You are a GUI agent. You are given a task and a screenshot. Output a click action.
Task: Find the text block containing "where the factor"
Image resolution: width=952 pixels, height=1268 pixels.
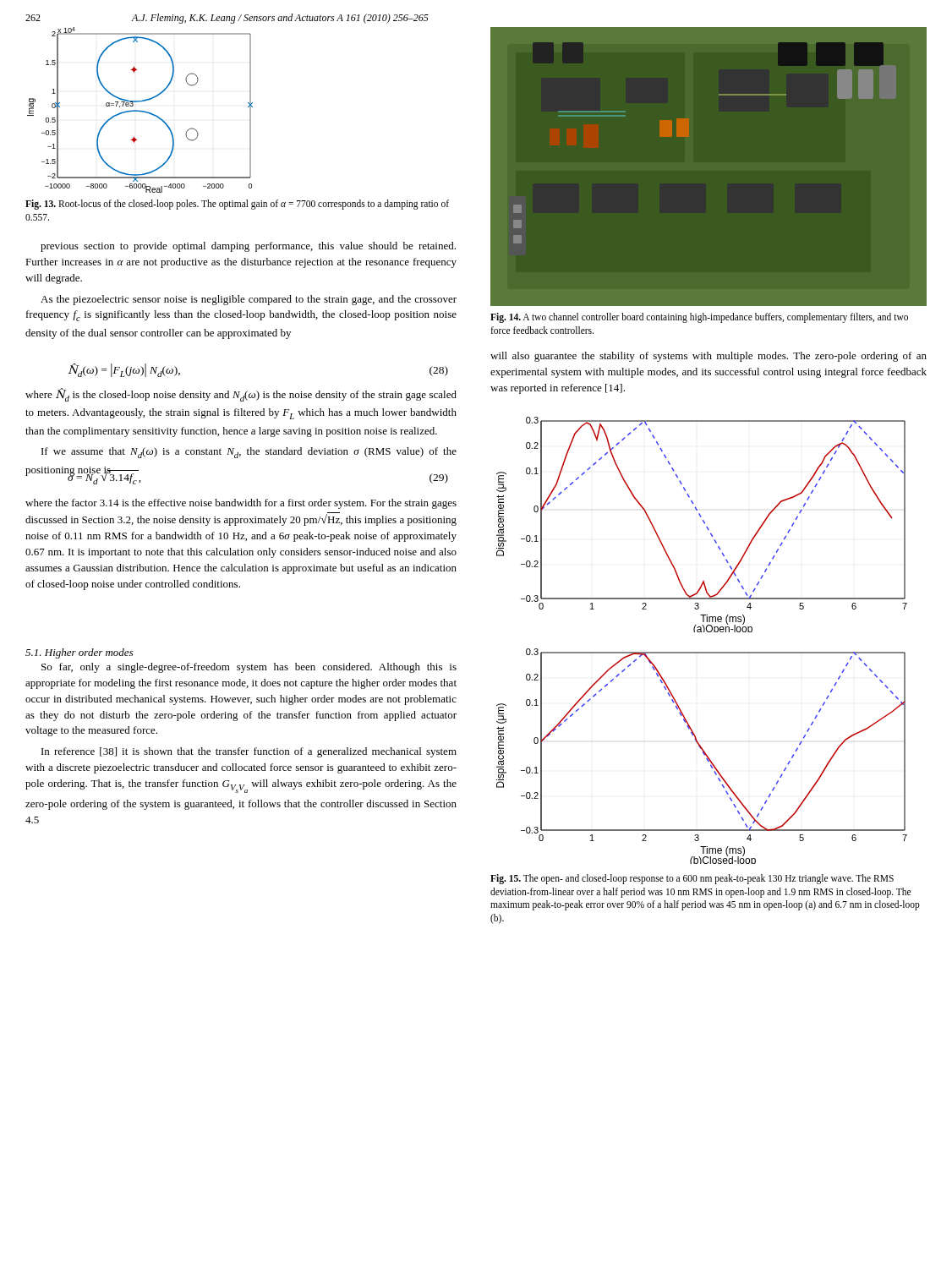tap(241, 544)
